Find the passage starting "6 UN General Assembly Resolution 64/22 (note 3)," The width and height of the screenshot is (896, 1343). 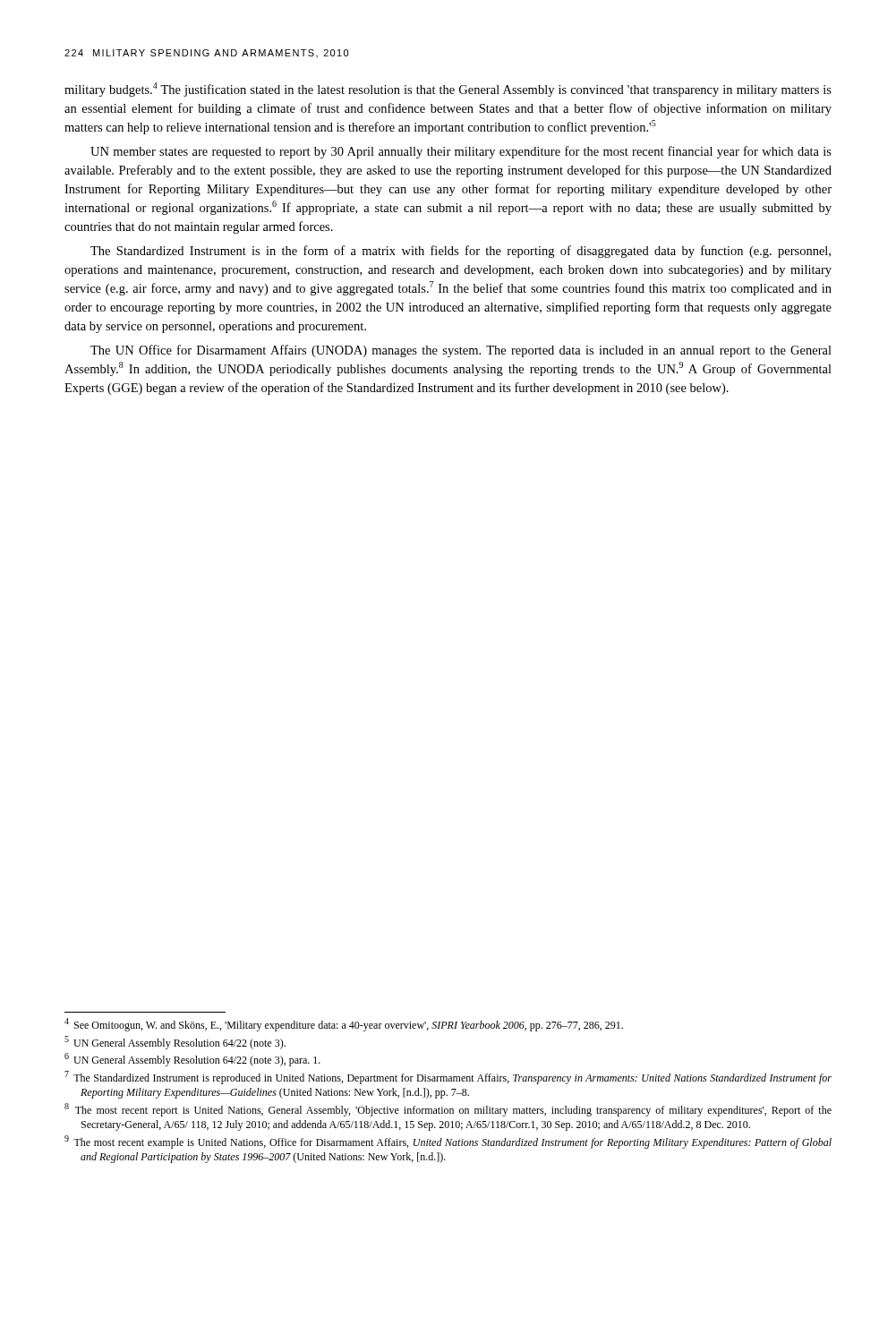(193, 1060)
